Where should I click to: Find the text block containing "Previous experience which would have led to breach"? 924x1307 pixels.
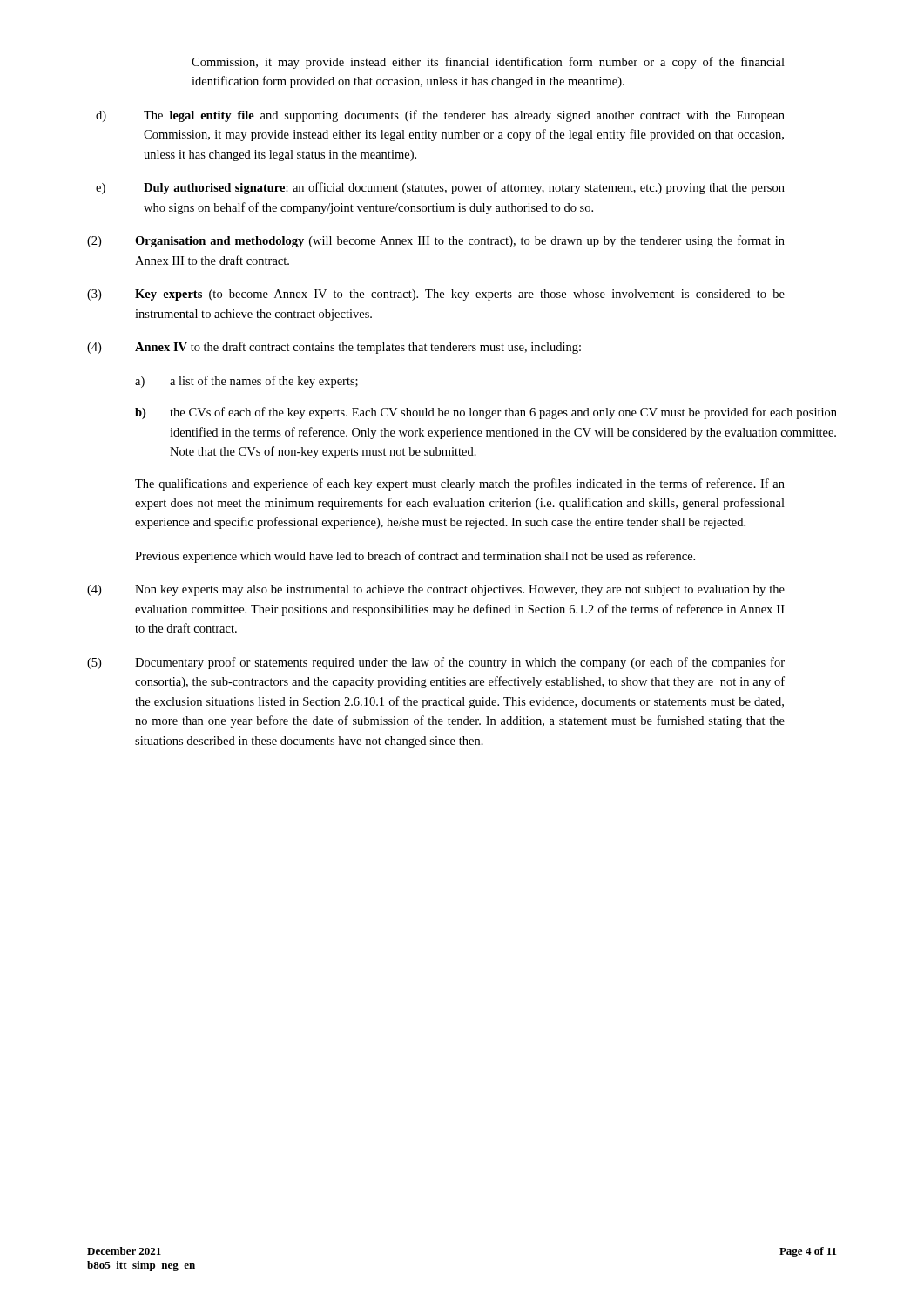pyautogui.click(x=416, y=556)
